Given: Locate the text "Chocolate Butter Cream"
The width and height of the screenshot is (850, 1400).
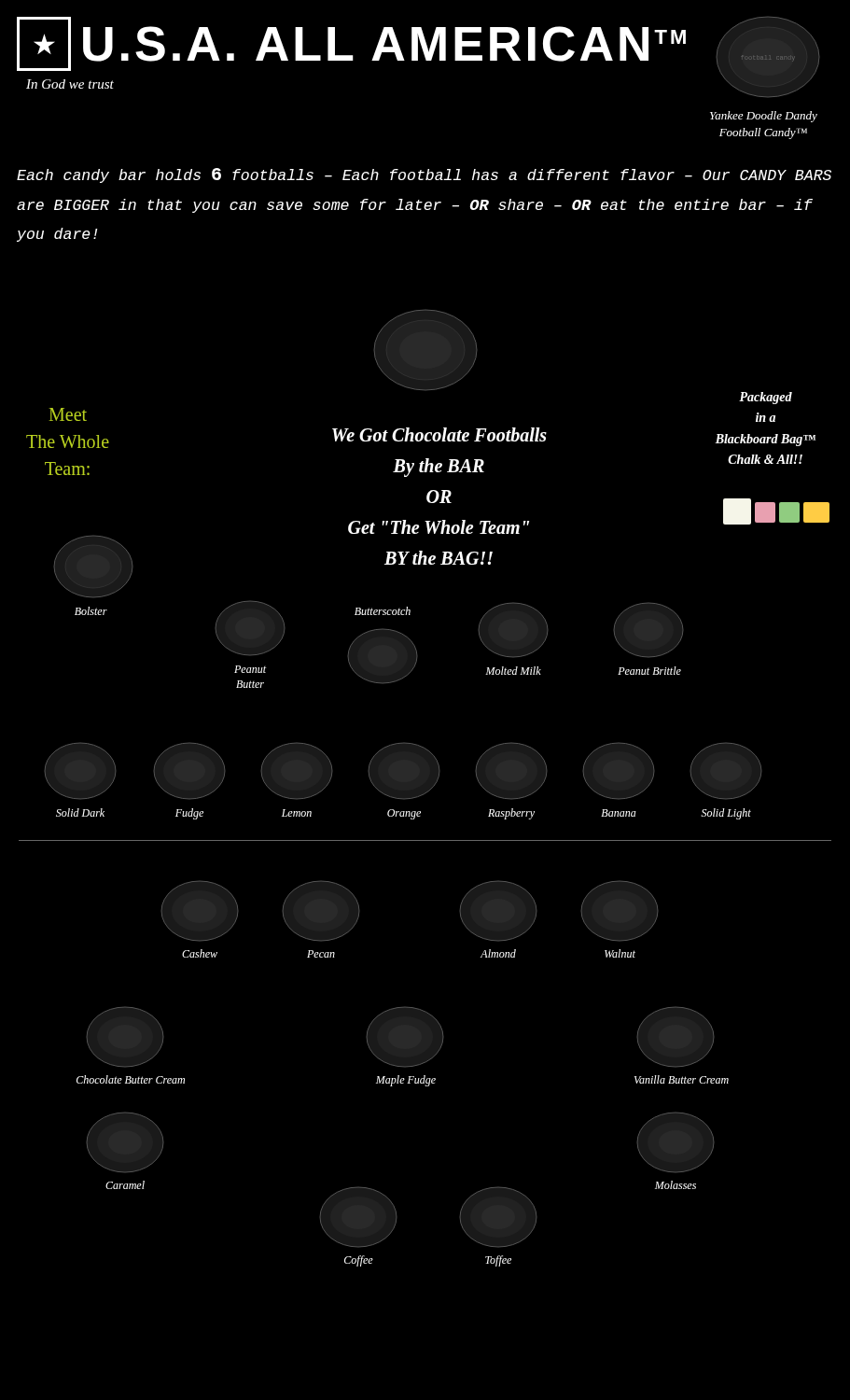Looking at the screenshot, I should click(x=131, y=1080).
